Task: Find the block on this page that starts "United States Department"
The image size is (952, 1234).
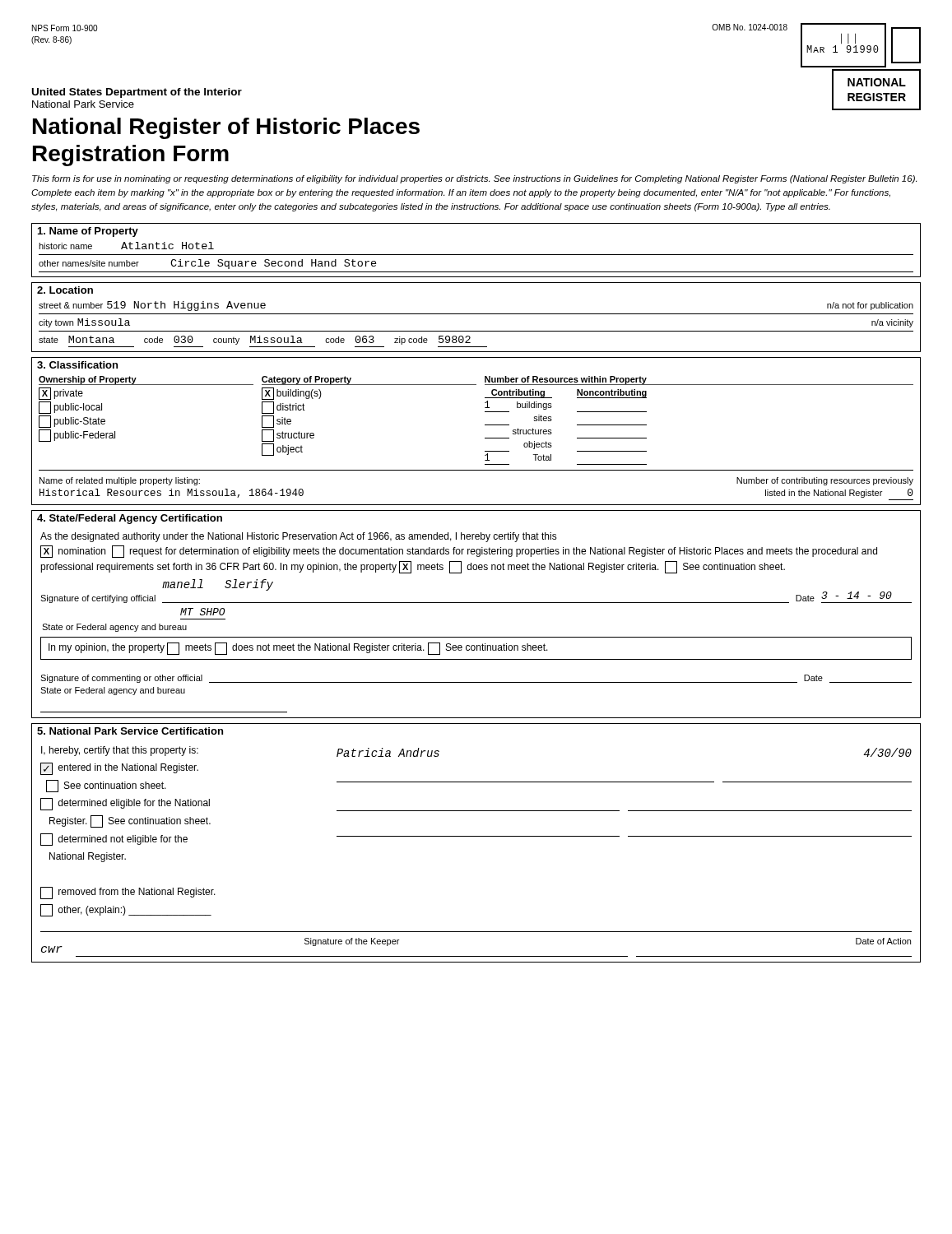Action: (136, 92)
